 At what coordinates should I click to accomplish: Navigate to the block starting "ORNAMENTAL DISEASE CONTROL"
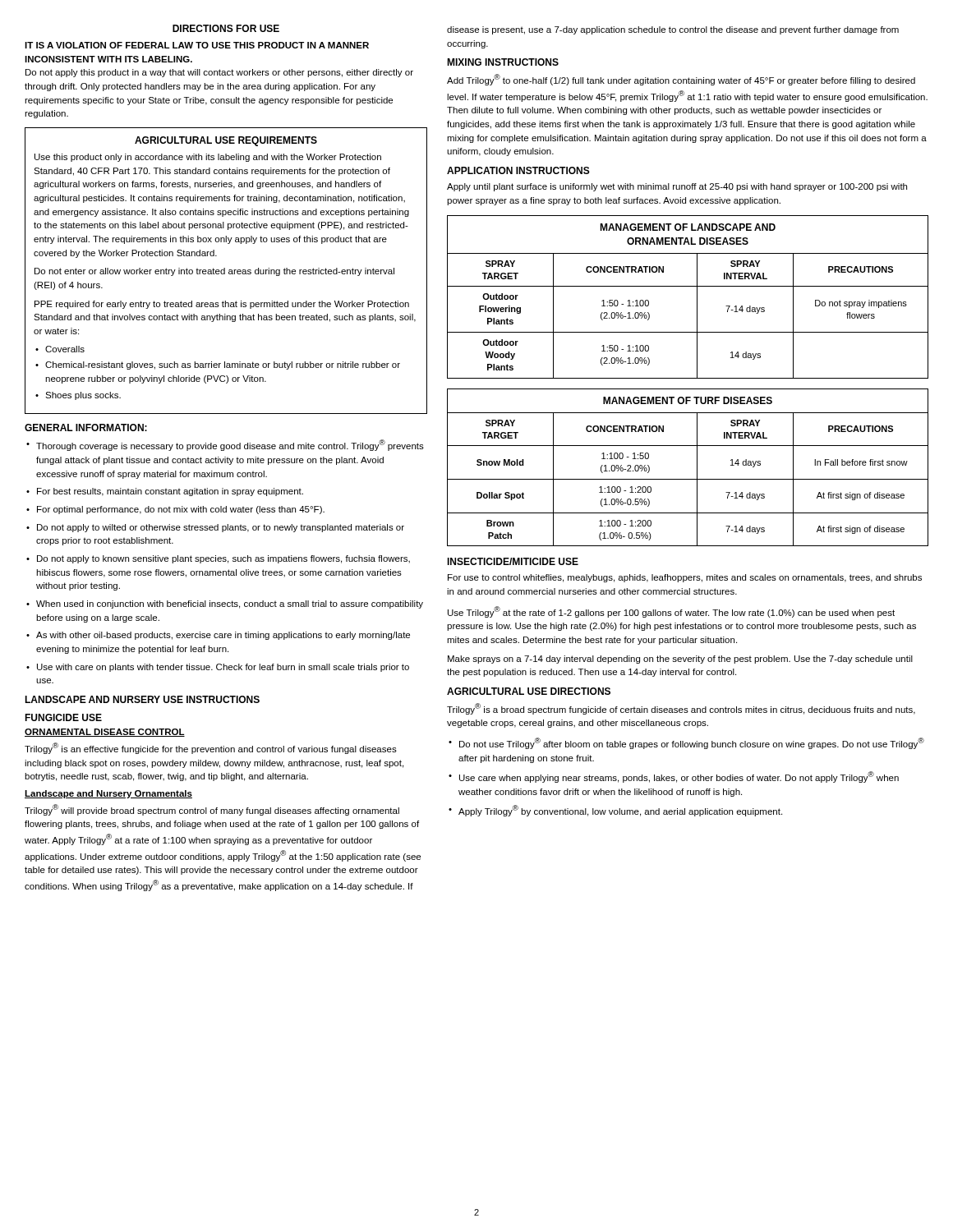[x=105, y=732]
